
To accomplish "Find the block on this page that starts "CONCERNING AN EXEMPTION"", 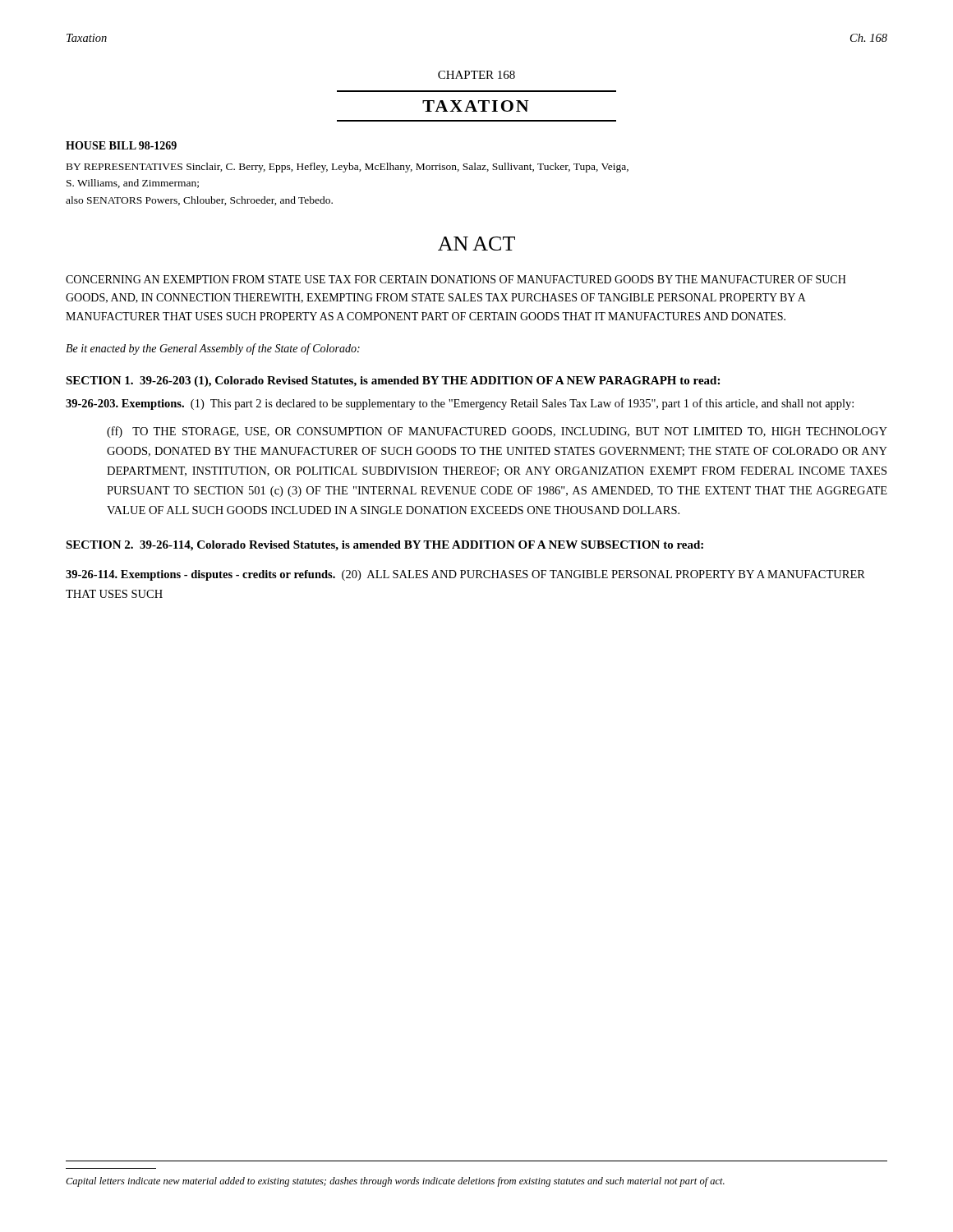I will point(476,298).
